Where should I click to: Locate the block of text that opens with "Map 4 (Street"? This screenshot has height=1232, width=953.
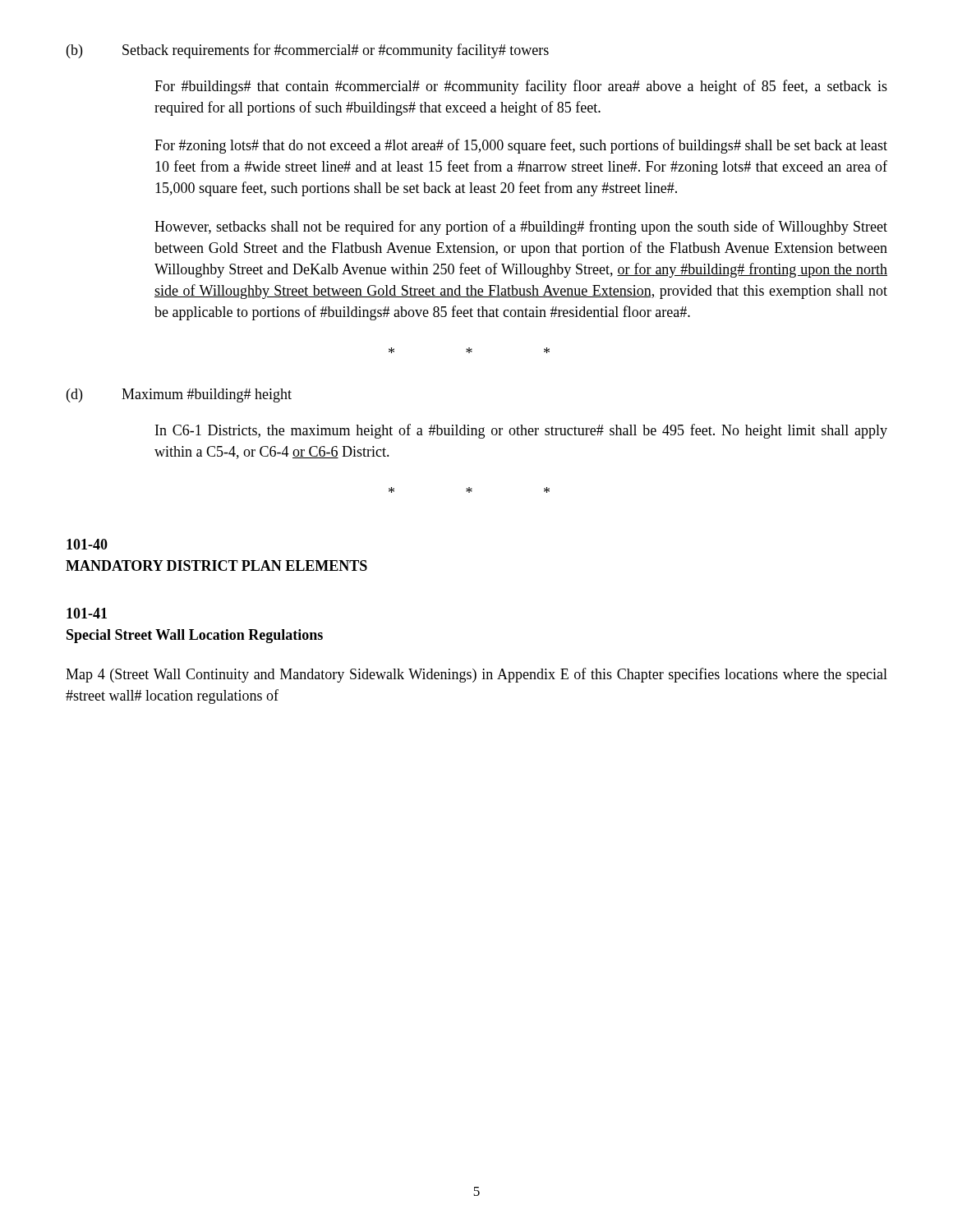[x=476, y=685]
